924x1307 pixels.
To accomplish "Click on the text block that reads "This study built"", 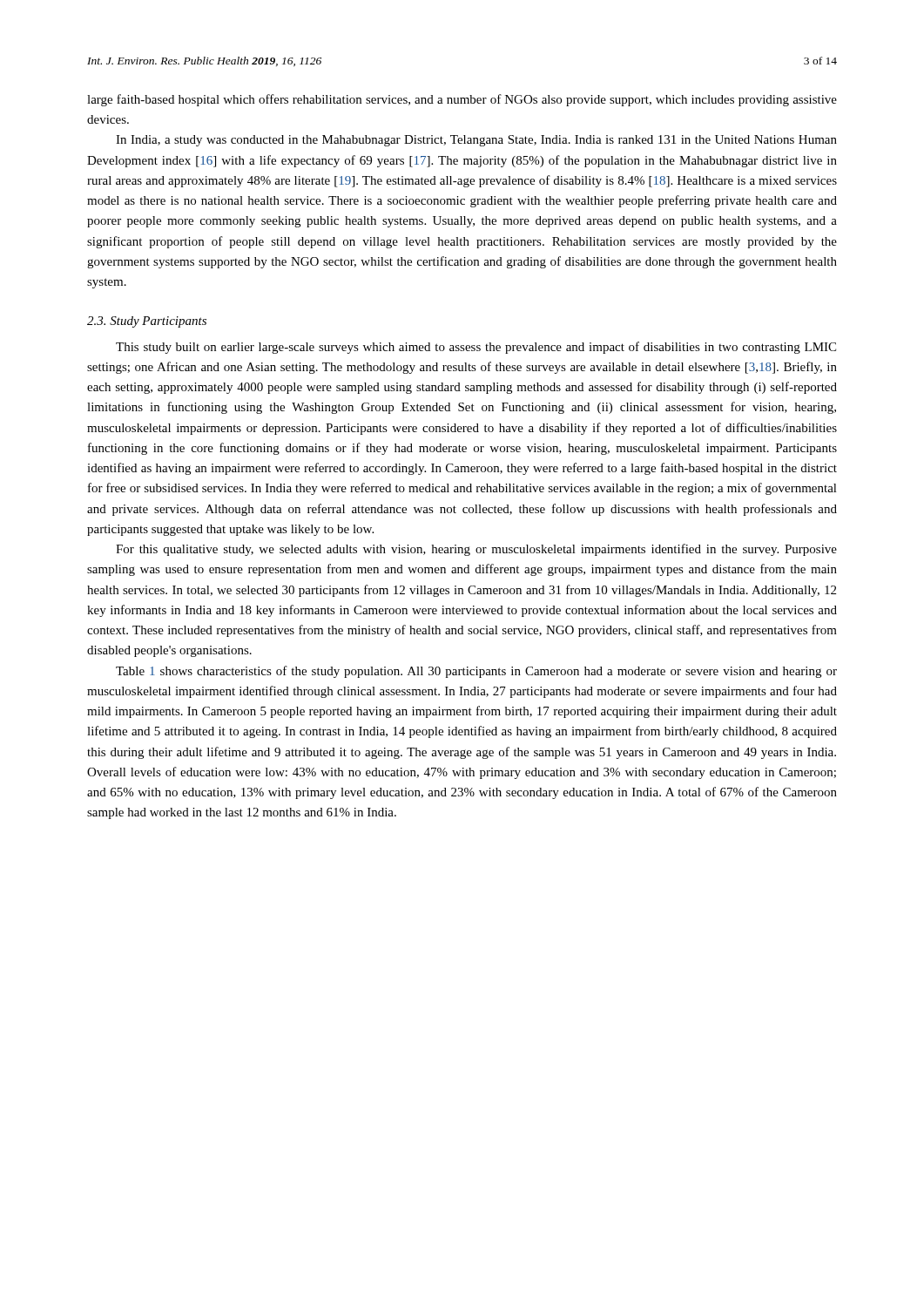I will pos(462,438).
